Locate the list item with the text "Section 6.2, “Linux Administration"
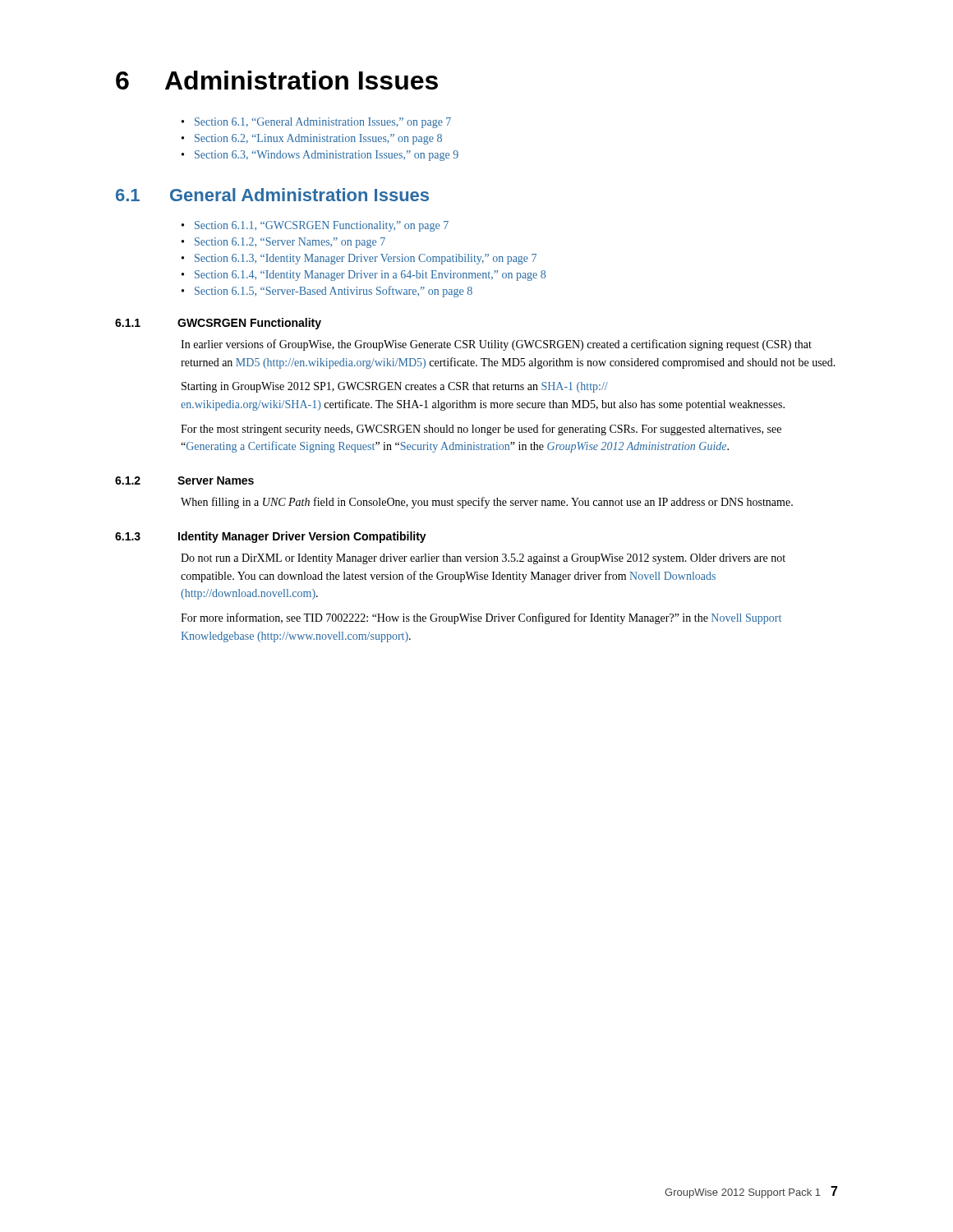 click(x=312, y=139)
